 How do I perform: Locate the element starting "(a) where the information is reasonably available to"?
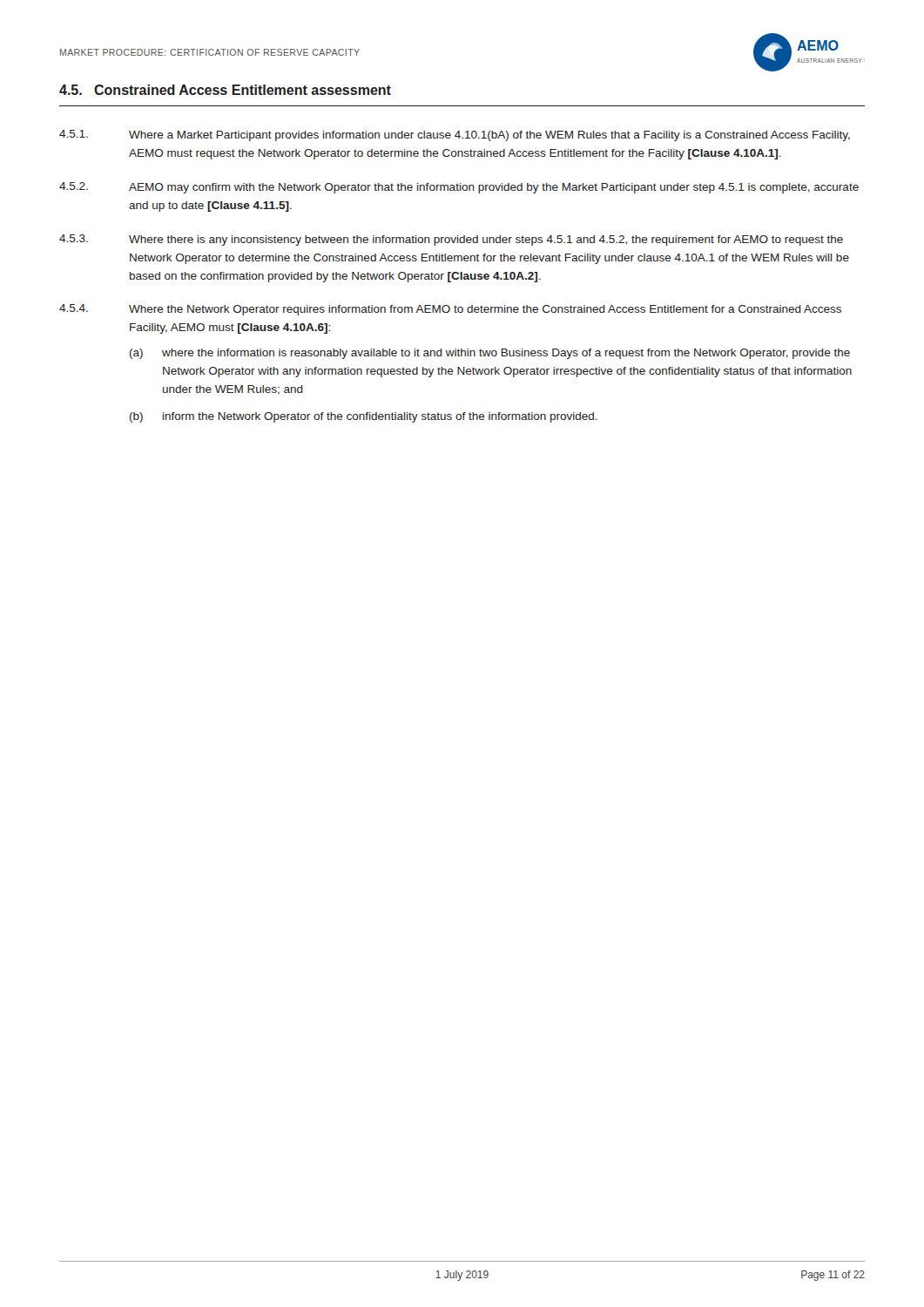click(x=497, y=372)
